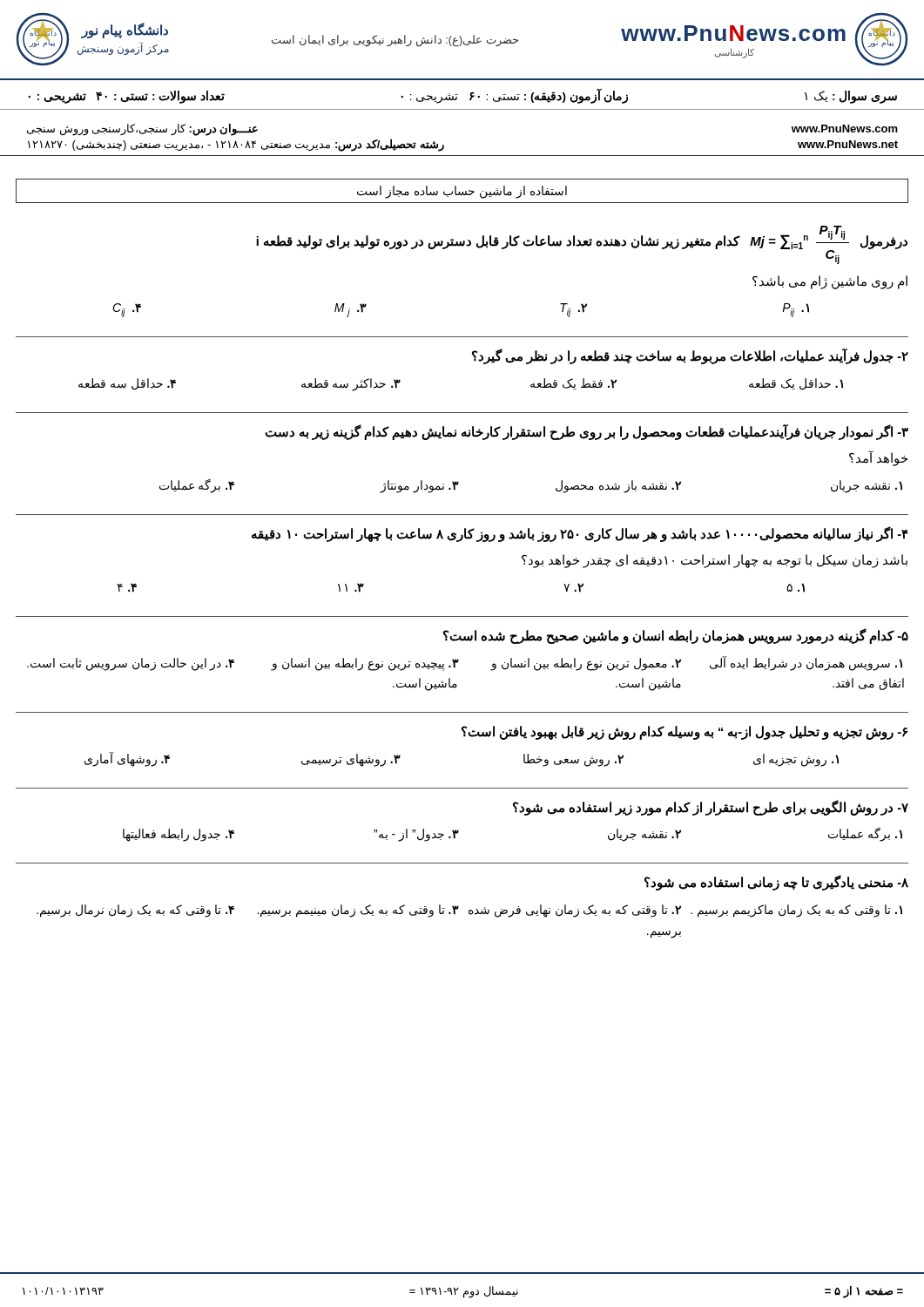Navigate to the text starting "۳- اگر نمودار جریان"

pyautogui.click(x=587, y=432)
